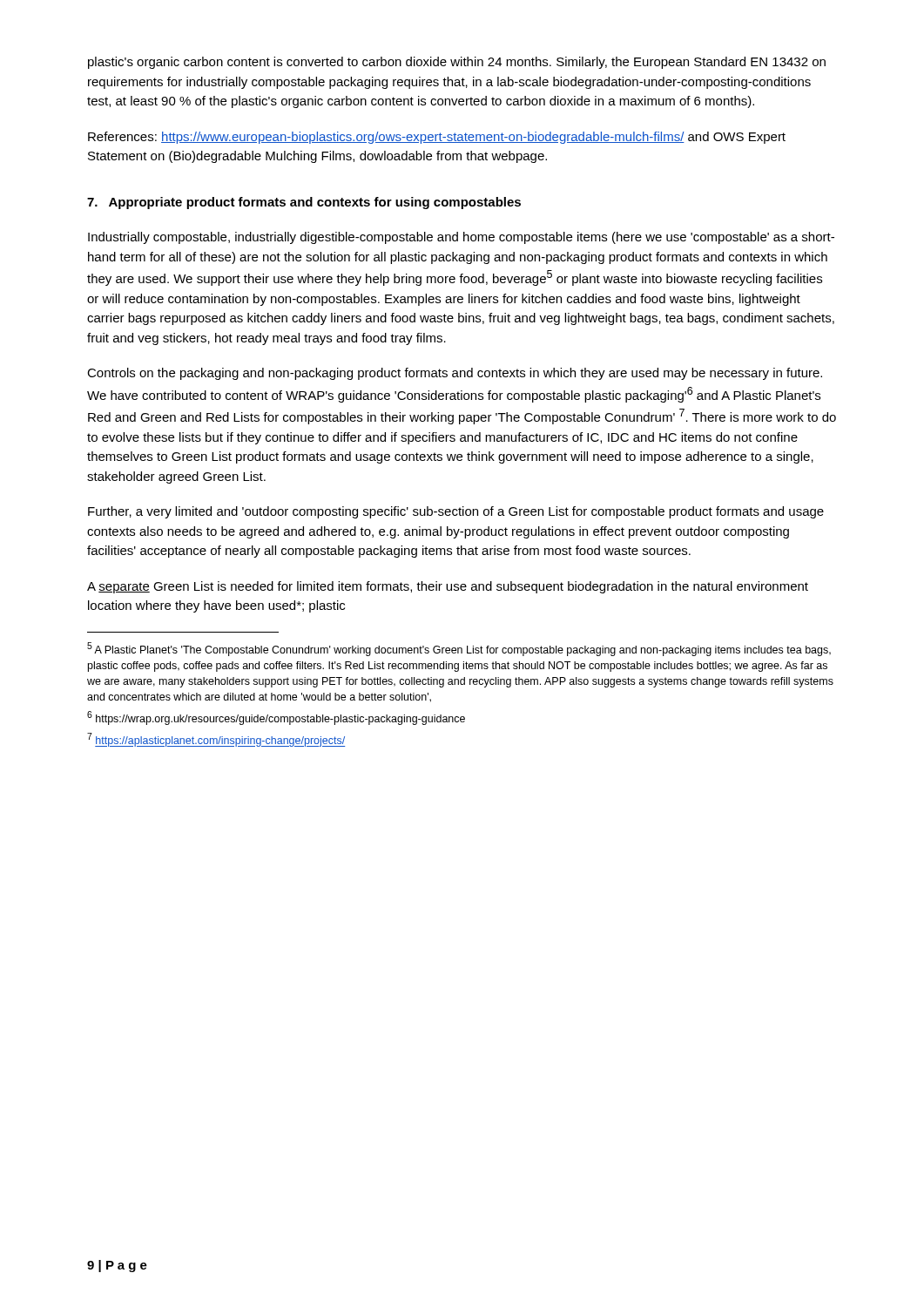Select the text block that says "Controls on the"

pyautogui.click(x=462, y=424)
